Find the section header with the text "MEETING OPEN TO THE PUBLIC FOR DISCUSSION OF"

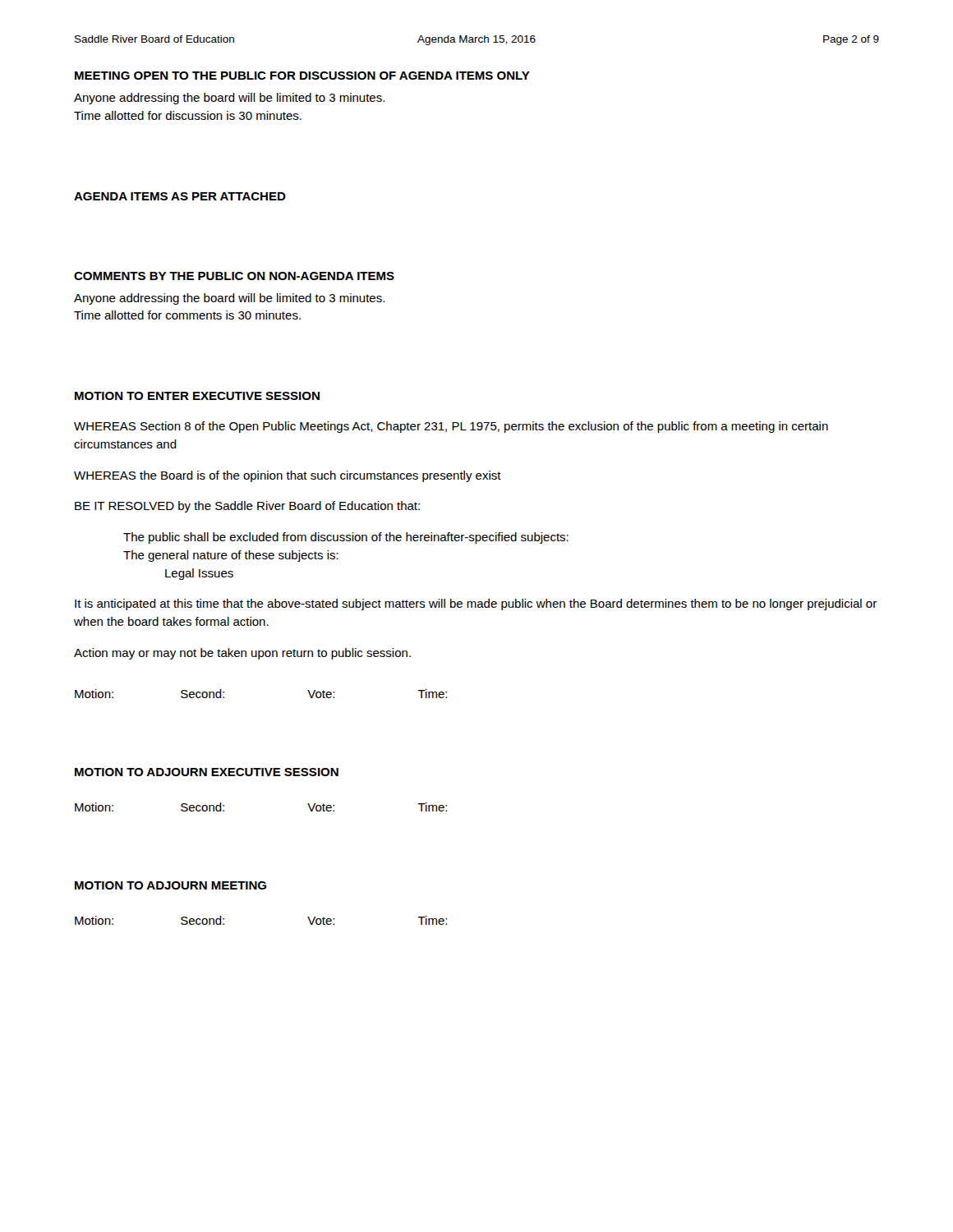(x=302, y=75)
